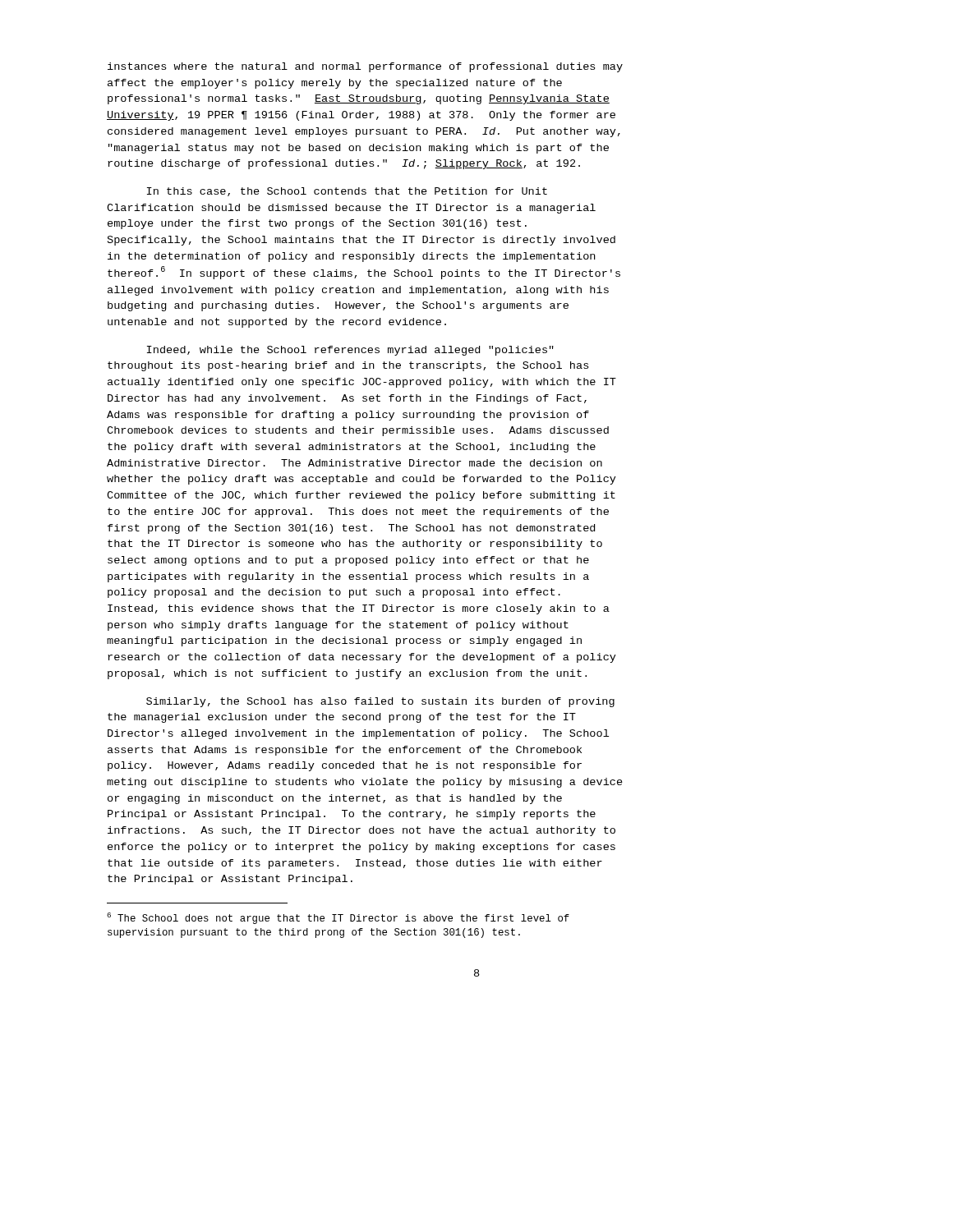953x1232 pixels.
Task: Locate the text block that says "Similarly, the School"
Action: click(x=476, y=791)
